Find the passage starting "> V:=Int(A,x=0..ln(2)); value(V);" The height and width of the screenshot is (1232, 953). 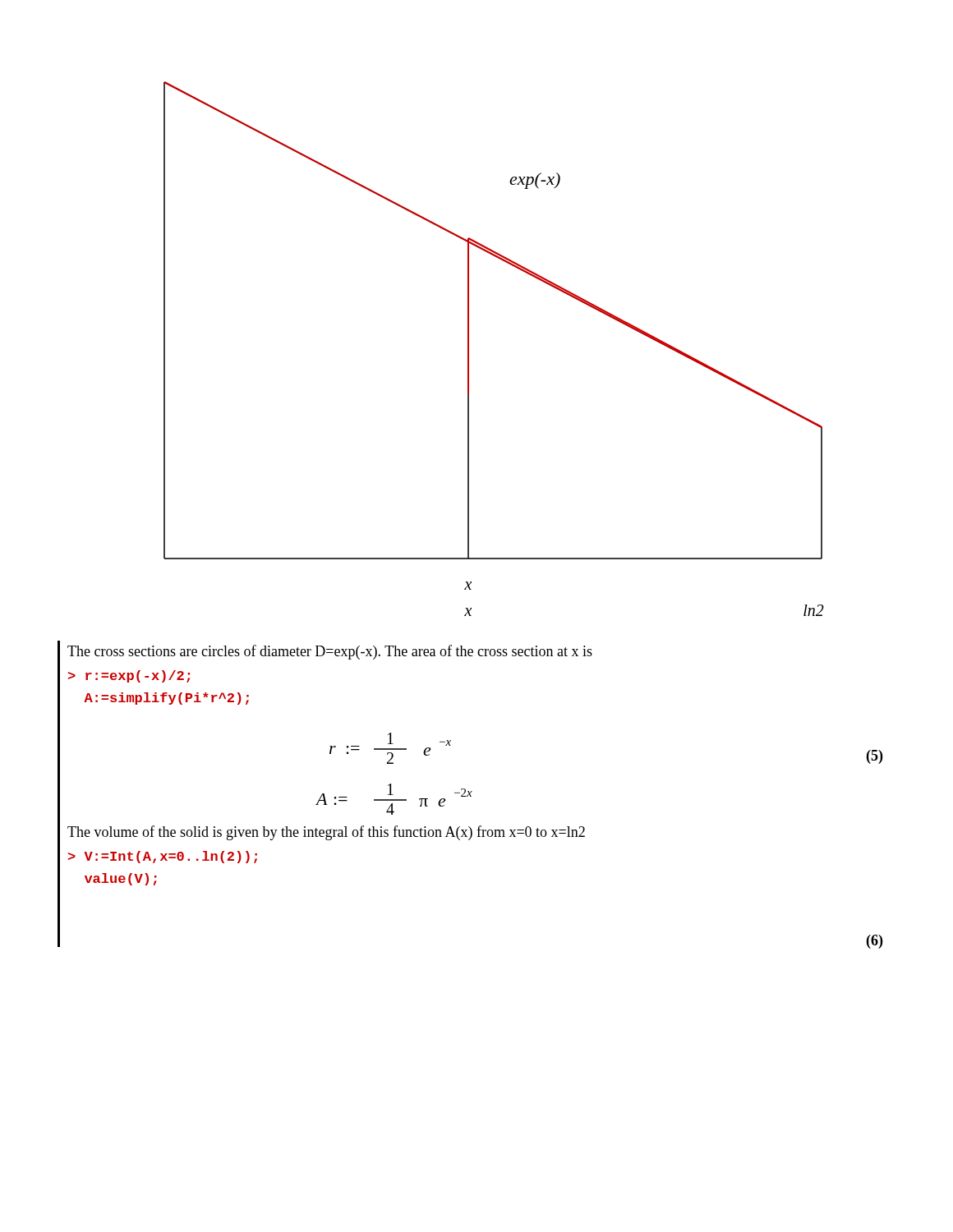(164, 868)
